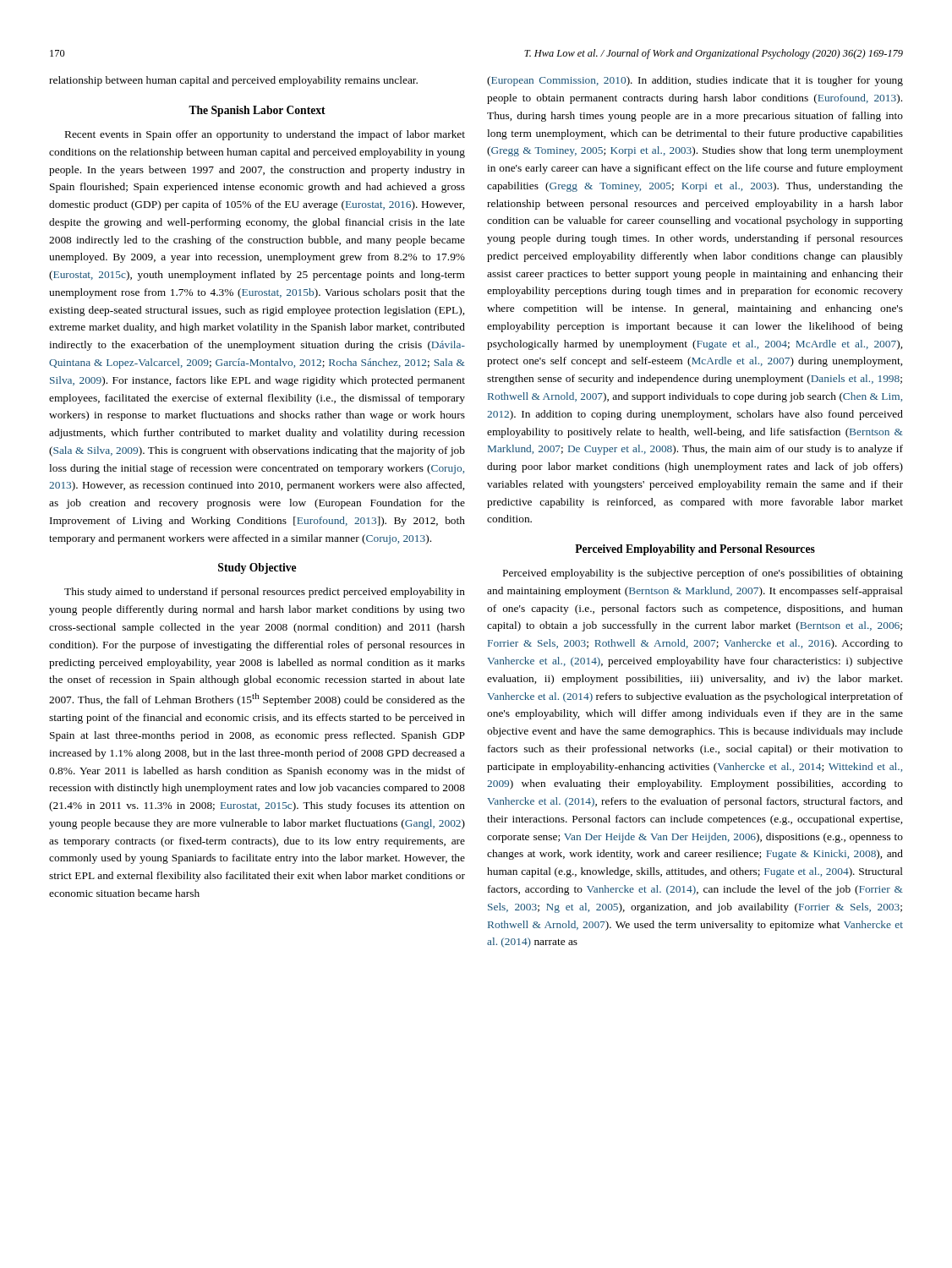Click on the element starting "This study aimed to understand"
This screenshot has width=952, height=1268.
(257, 743)
